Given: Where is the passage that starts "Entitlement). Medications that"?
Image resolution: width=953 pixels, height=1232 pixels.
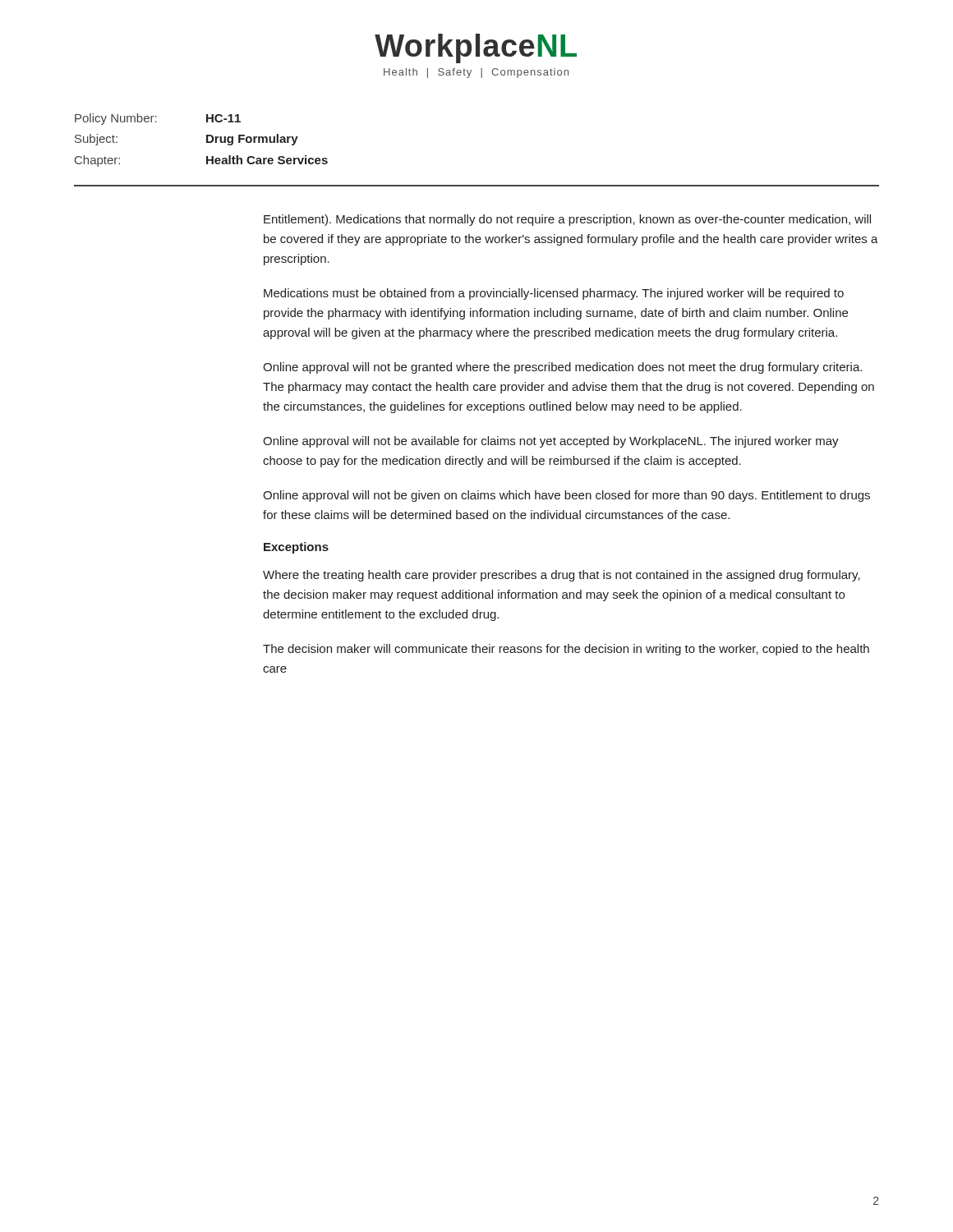Looking at the screenshot, I should coord(571,239).
